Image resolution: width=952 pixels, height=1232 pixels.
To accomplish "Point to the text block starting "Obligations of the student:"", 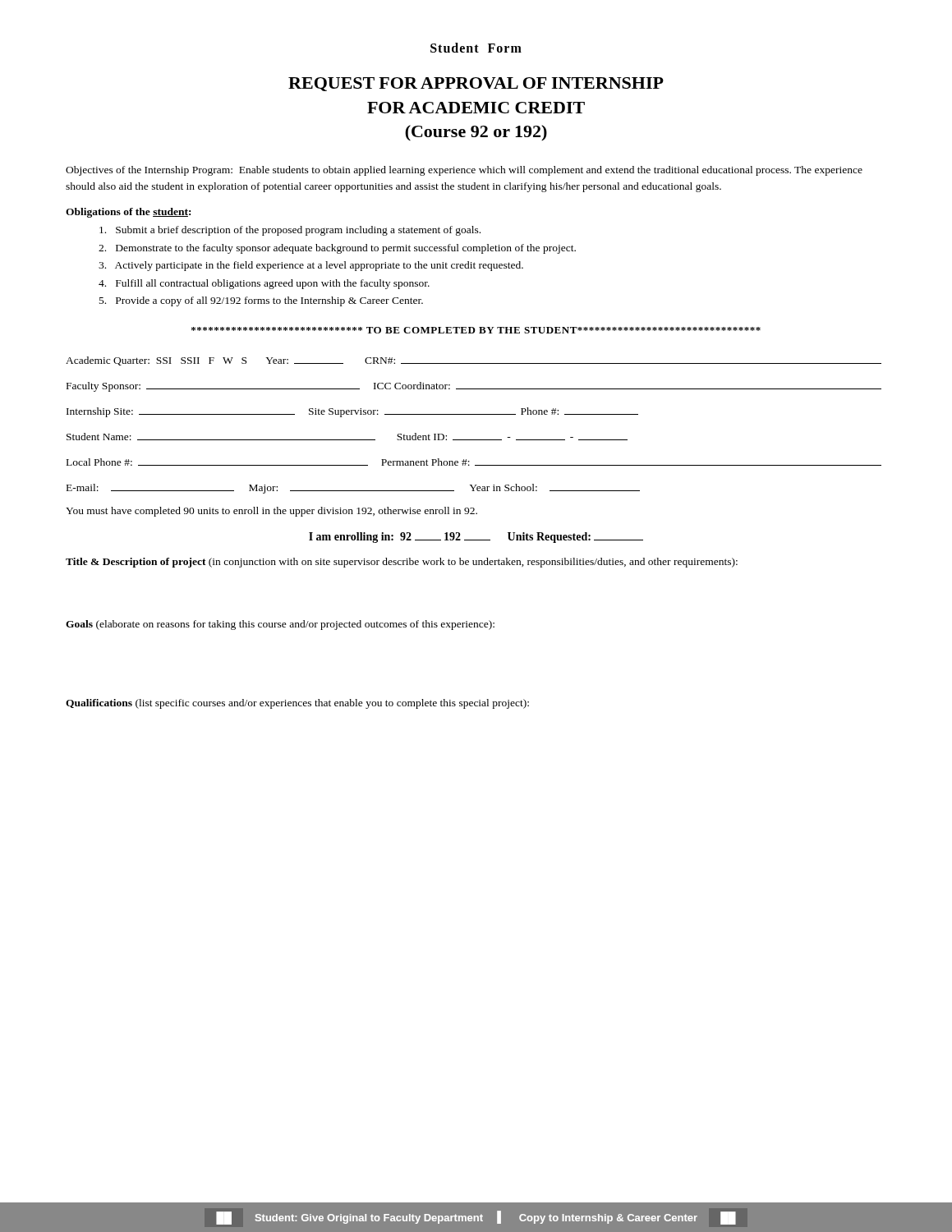I will [129, 212].
